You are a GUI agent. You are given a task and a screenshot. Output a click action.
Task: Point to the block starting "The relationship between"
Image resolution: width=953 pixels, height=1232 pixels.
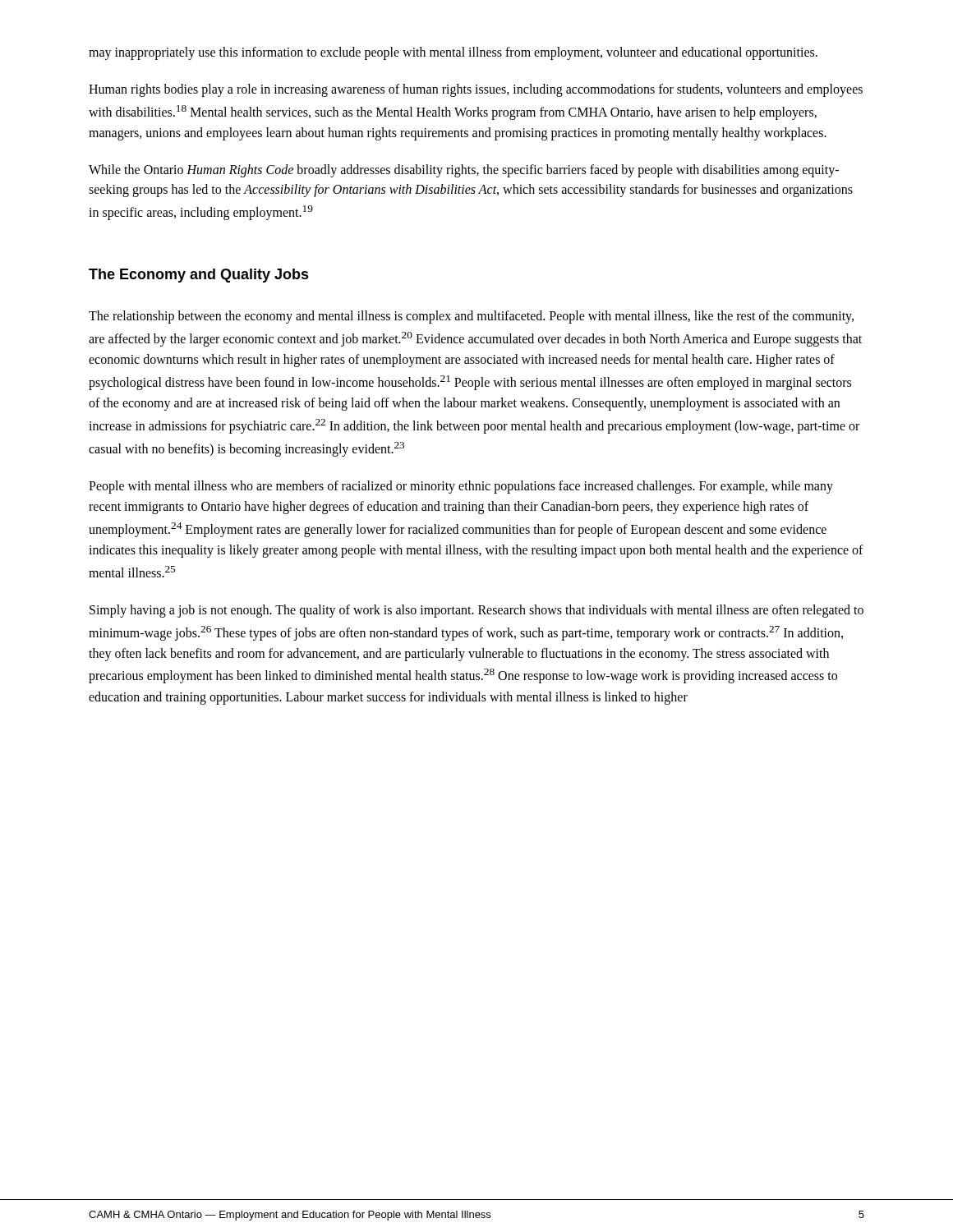(x=475, y=383)
